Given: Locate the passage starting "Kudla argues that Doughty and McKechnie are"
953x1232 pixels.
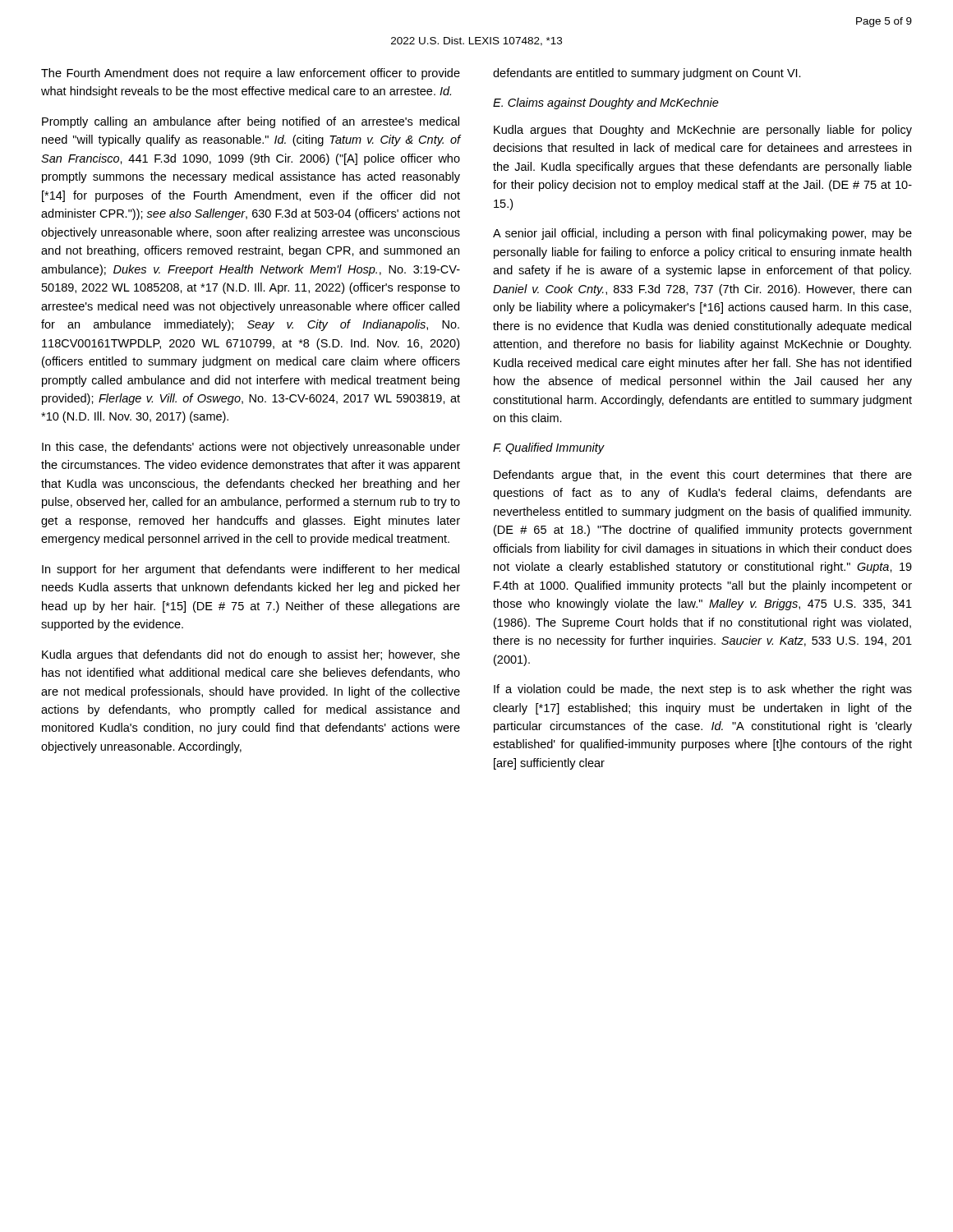Looking at the screenshot, I should coord(702,167).
